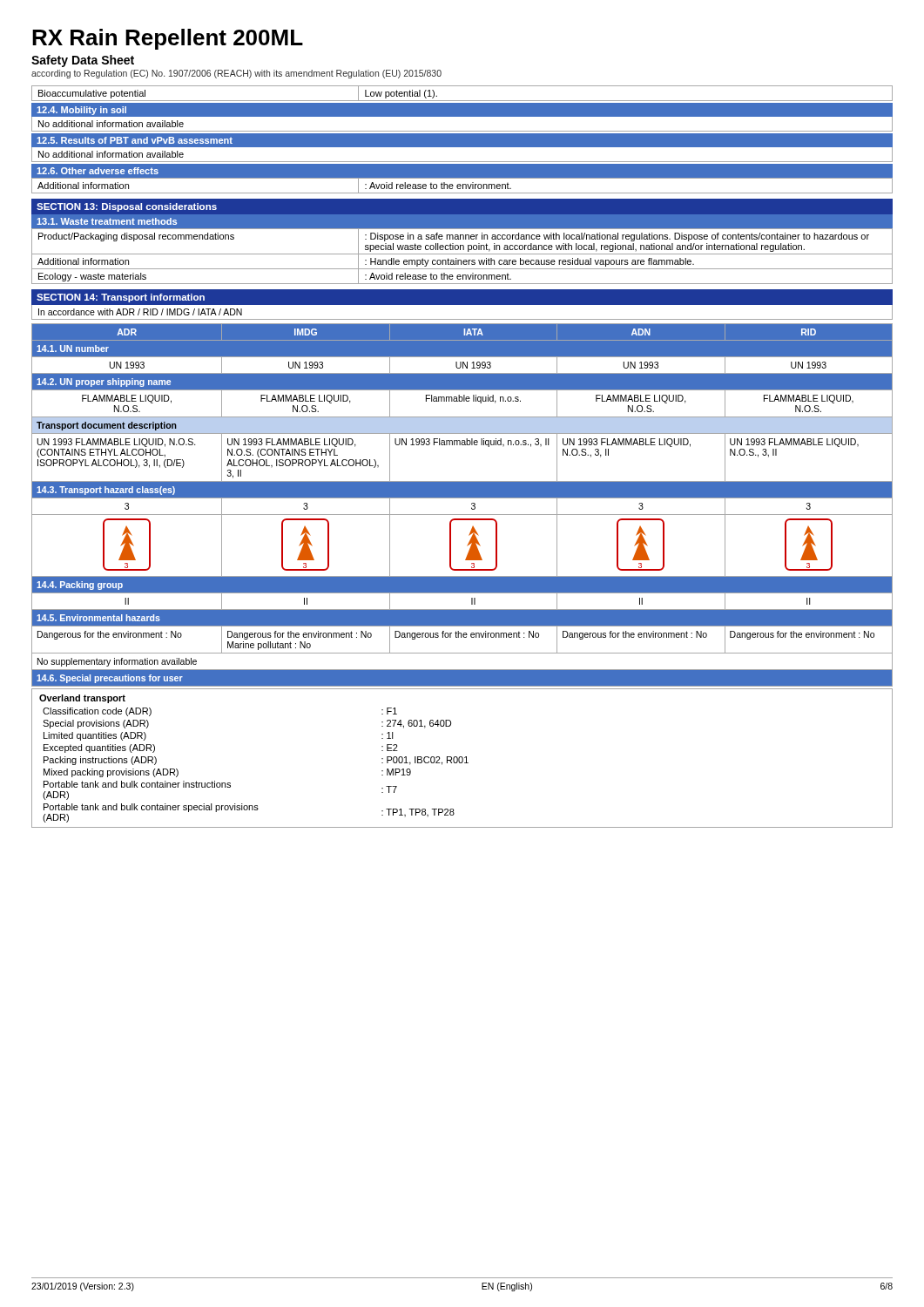The width and height of the screenshot is (924, 1307).
Task: Find the section header that reads "12.5. Results of PBT"
Action: coord(135,140)
